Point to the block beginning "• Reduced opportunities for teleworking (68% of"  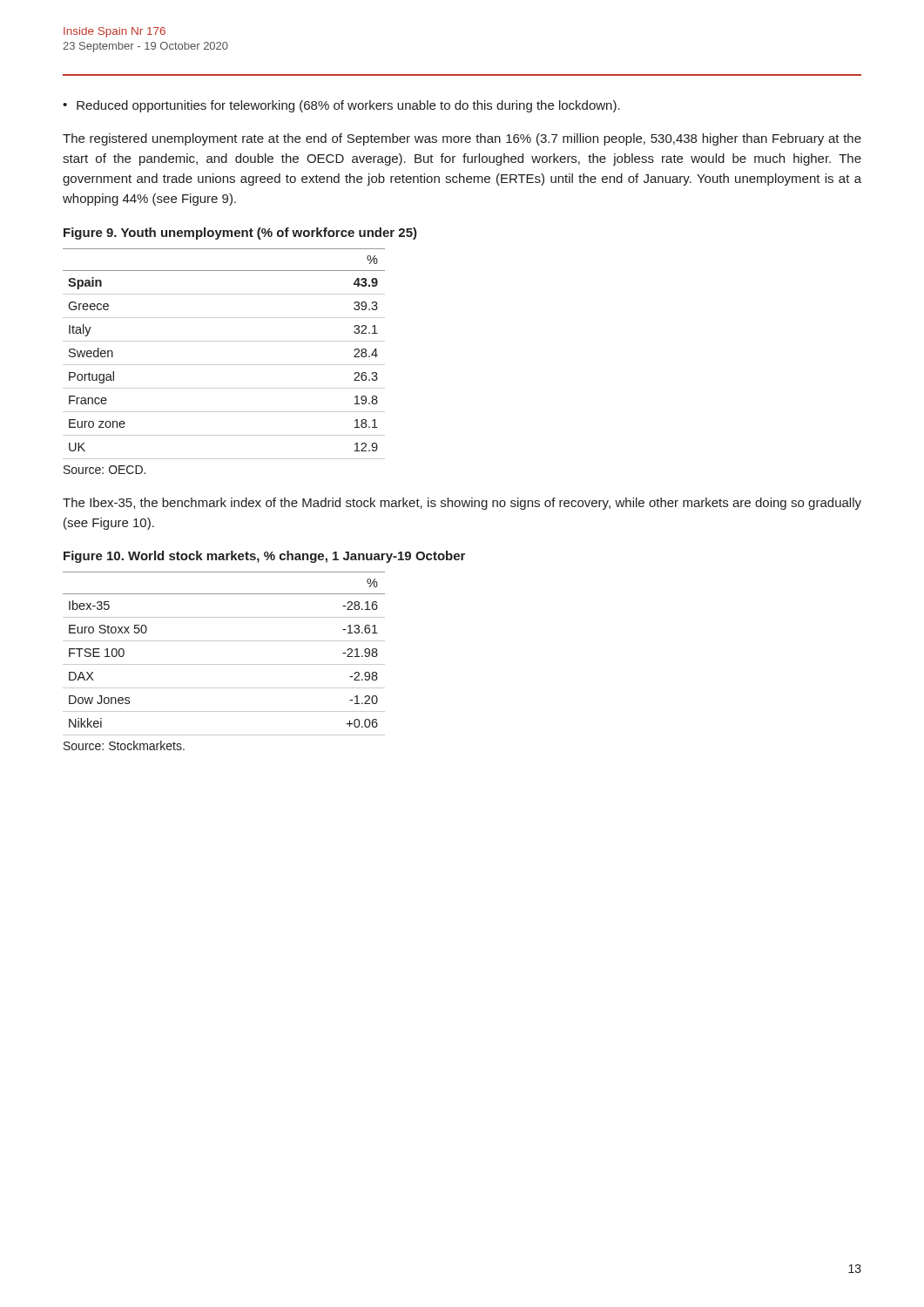pos(342,106)
